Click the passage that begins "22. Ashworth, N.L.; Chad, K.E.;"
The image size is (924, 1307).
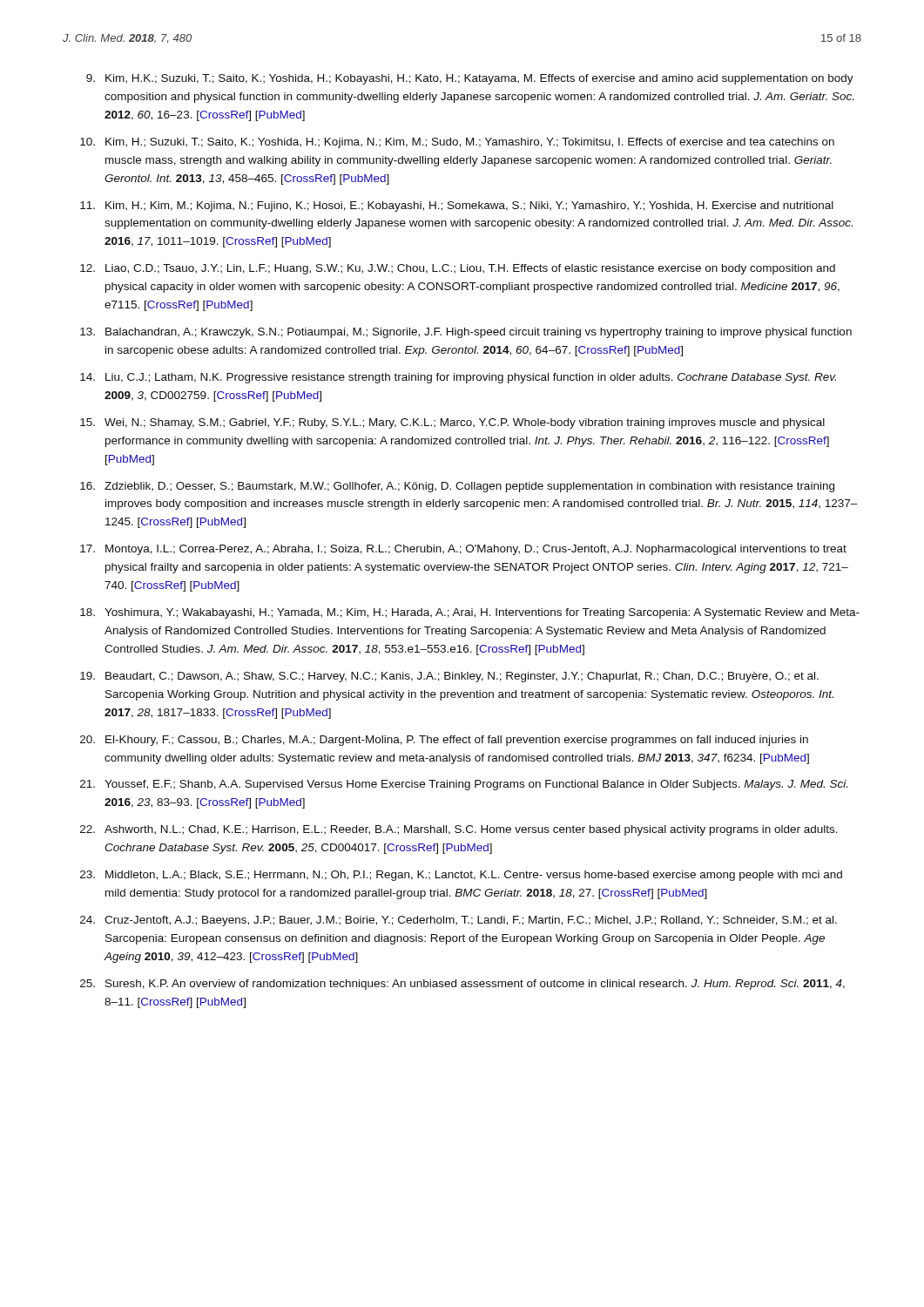[462, 839]
